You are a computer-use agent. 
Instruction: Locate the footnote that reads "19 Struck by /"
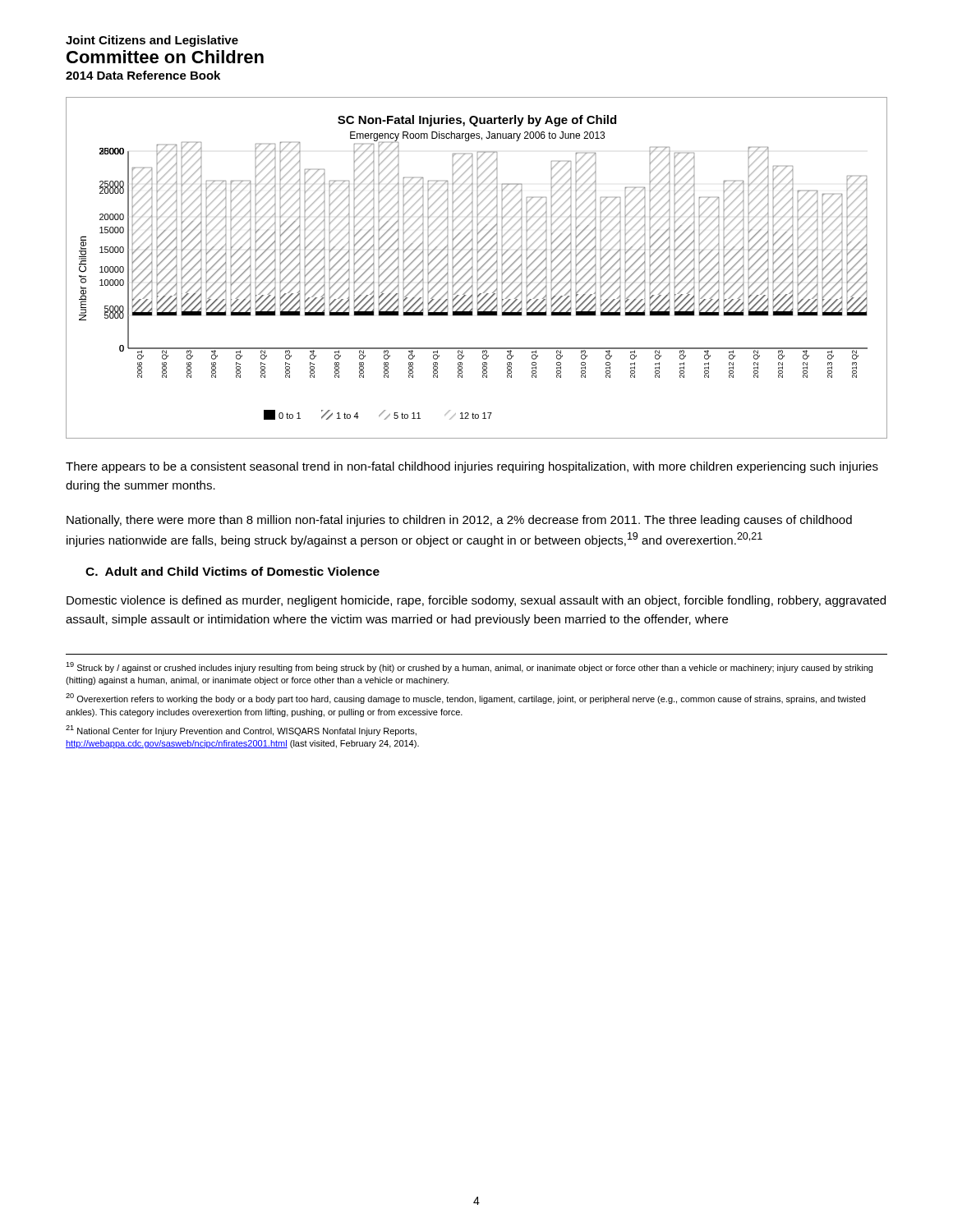(469, 673)
